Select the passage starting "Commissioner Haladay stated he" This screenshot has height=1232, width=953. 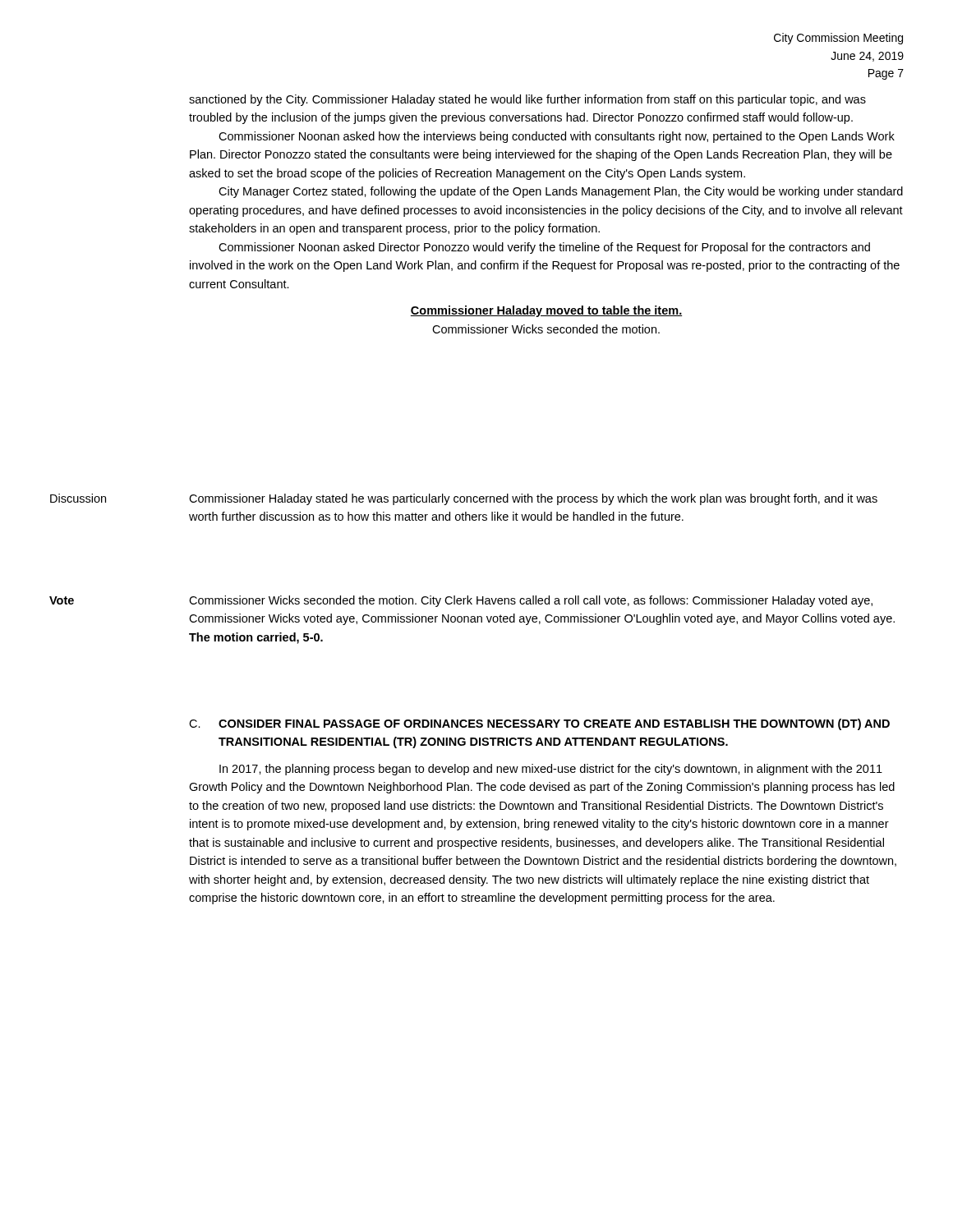tap(546, 508)
